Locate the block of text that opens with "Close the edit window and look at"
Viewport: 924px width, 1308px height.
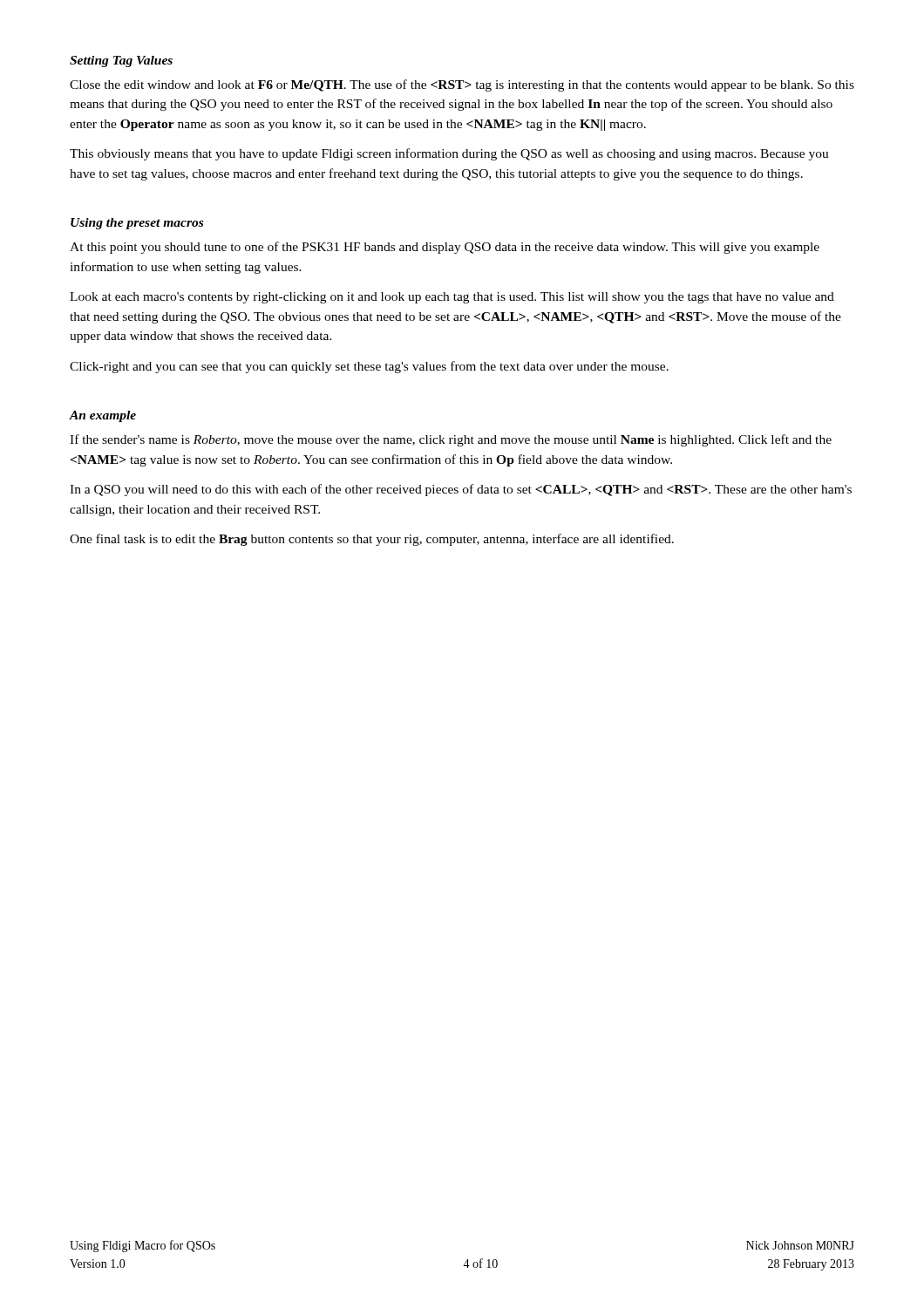462,104
